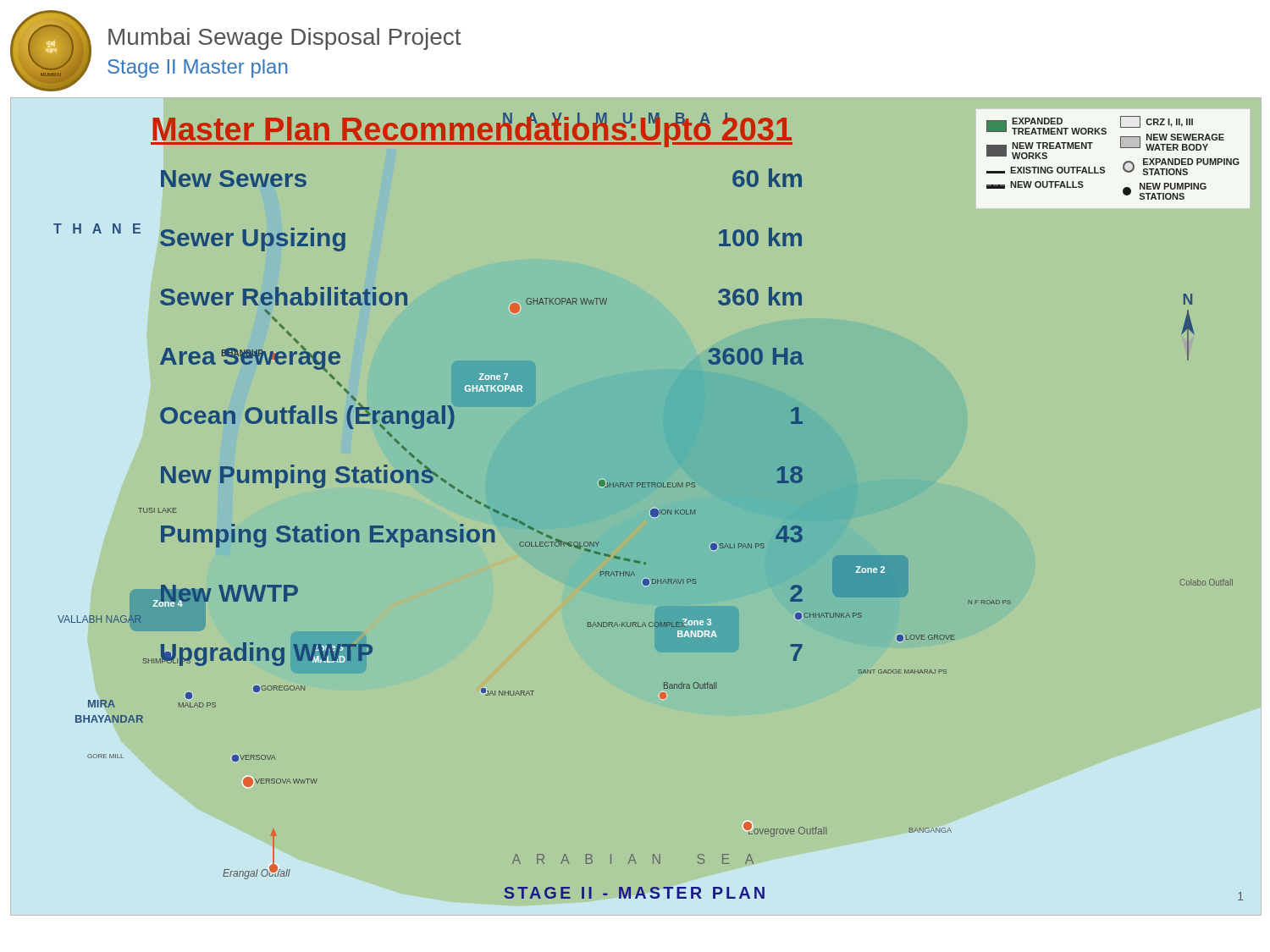
Task: Navigate to the block starting "Area Sewerage 3600 Ha"
Action: click(256, 358)
